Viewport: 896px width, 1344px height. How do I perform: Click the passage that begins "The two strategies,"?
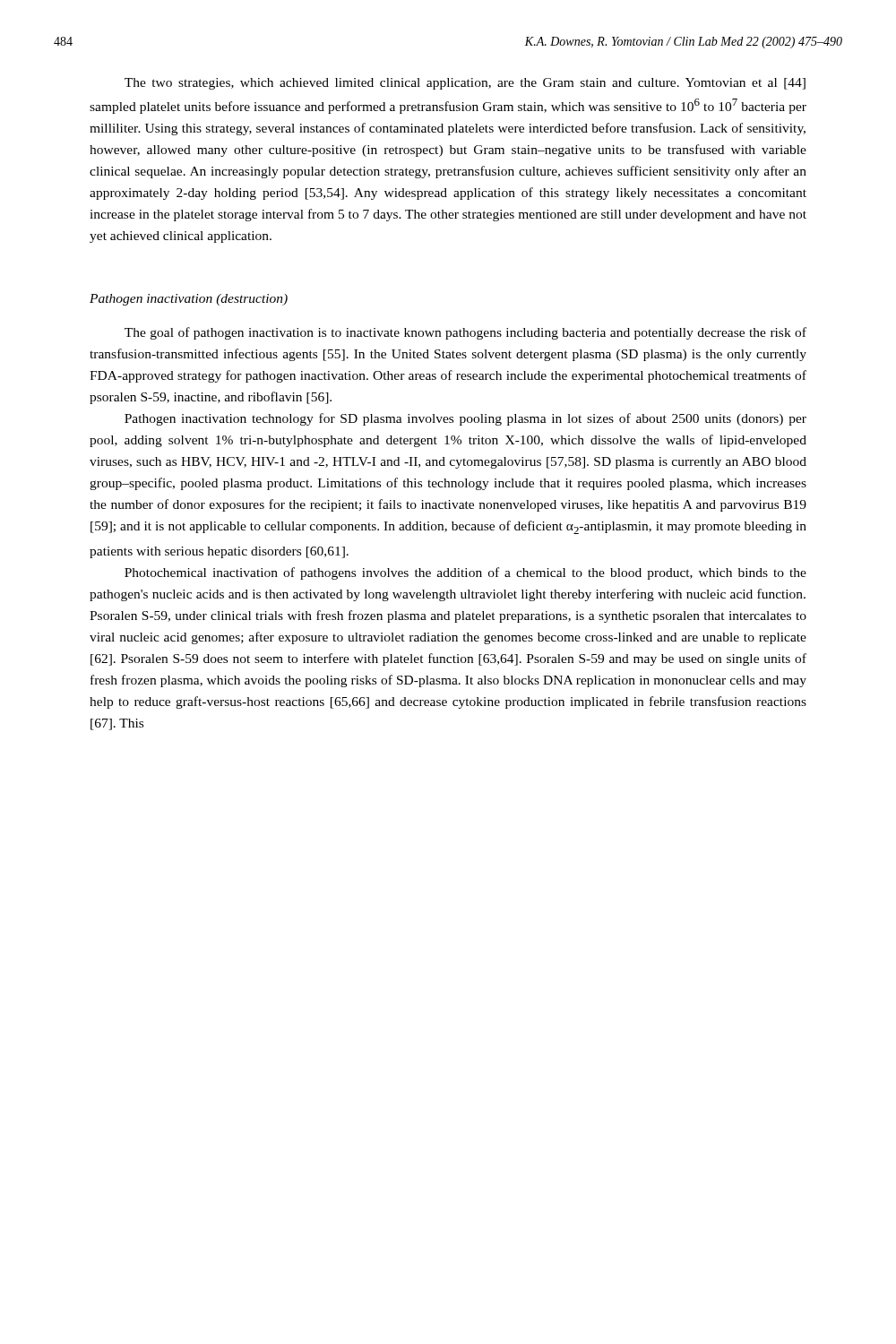tap(448, 159)
